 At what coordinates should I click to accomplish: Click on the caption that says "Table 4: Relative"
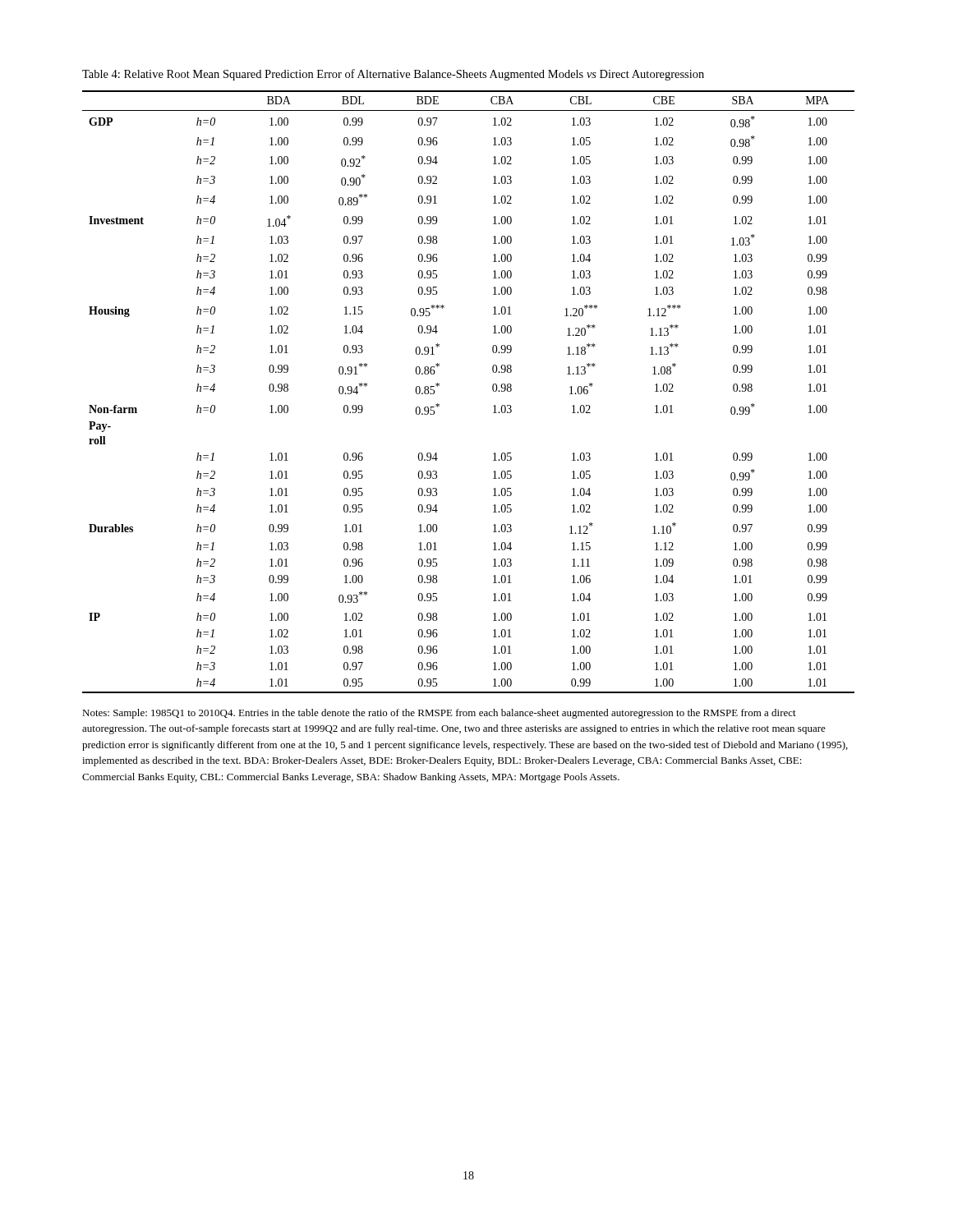coord(393,74)
